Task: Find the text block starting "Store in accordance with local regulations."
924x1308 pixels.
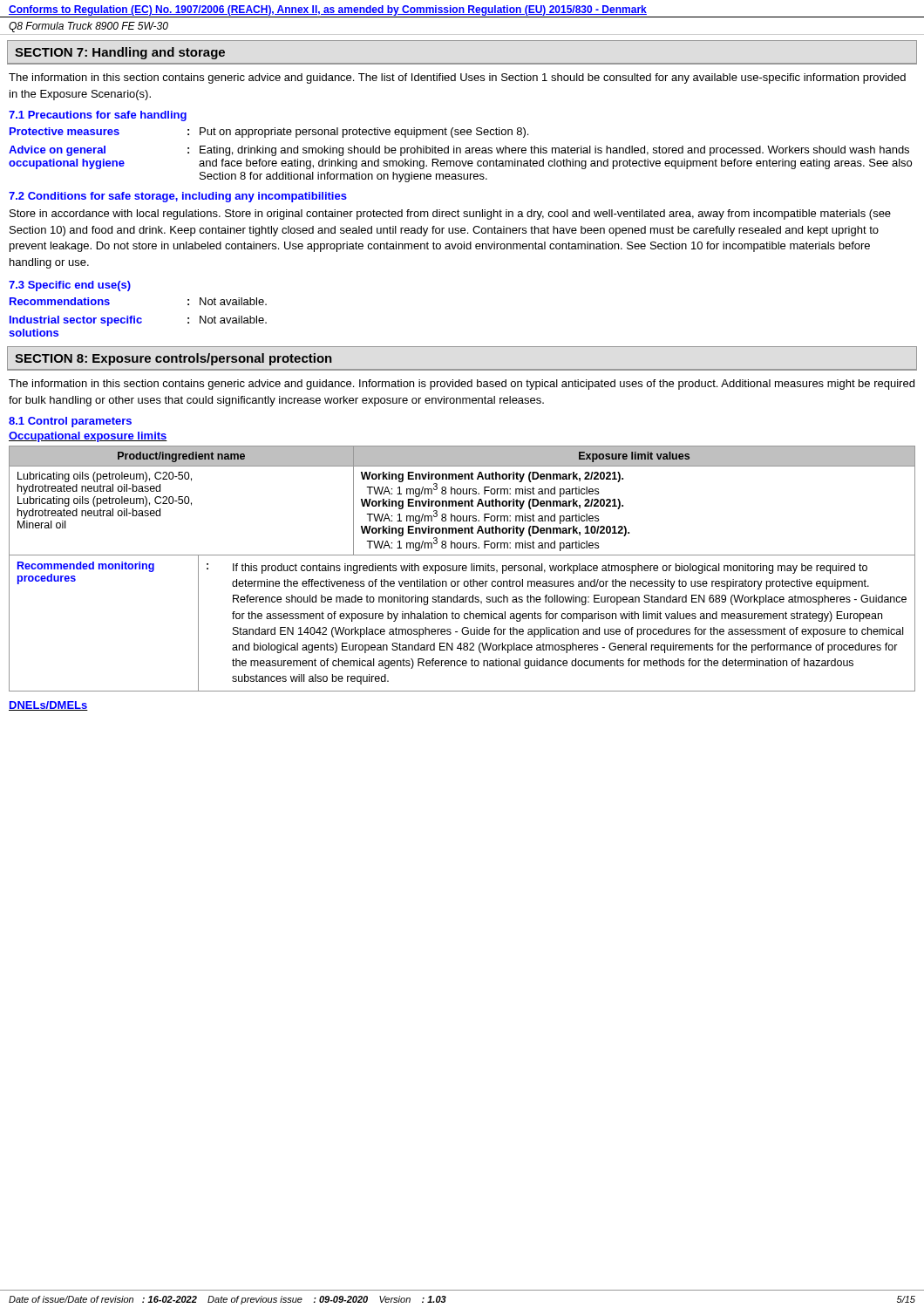Action: (450, 238)
